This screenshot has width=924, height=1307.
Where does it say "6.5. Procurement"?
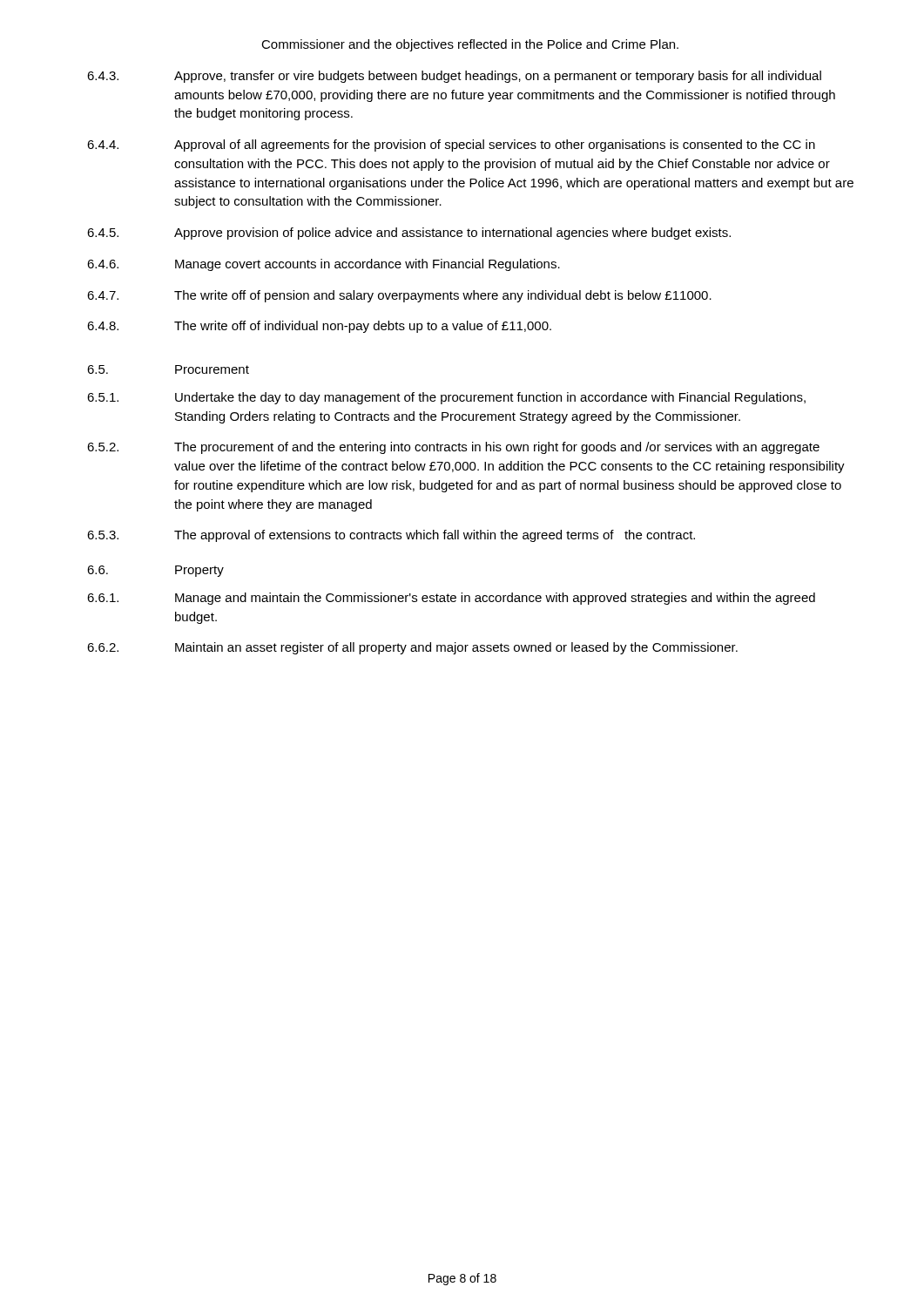pyautogui.click(x=101, y=369)
